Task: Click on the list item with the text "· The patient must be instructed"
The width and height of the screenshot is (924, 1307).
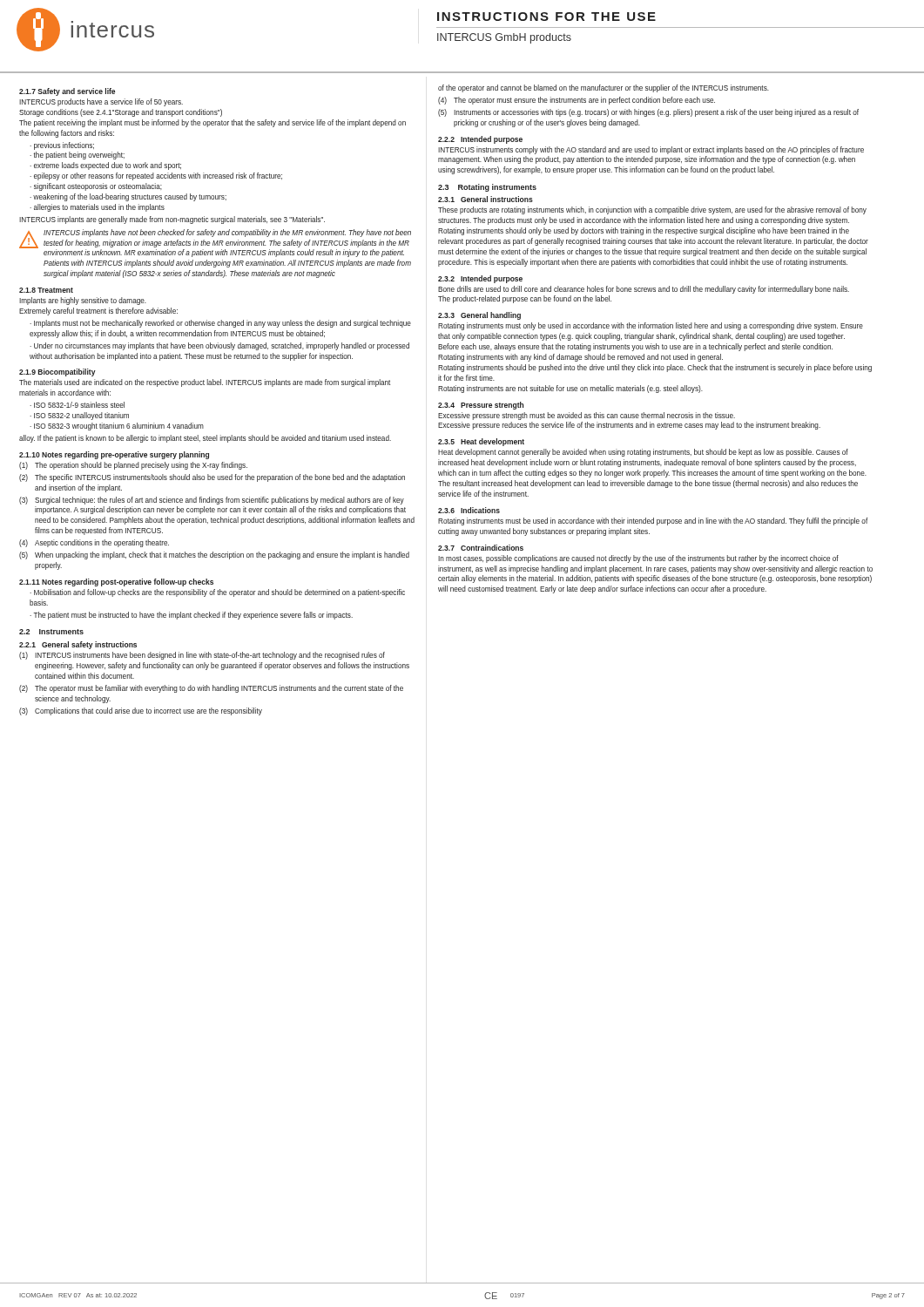Action: (191, 615)
